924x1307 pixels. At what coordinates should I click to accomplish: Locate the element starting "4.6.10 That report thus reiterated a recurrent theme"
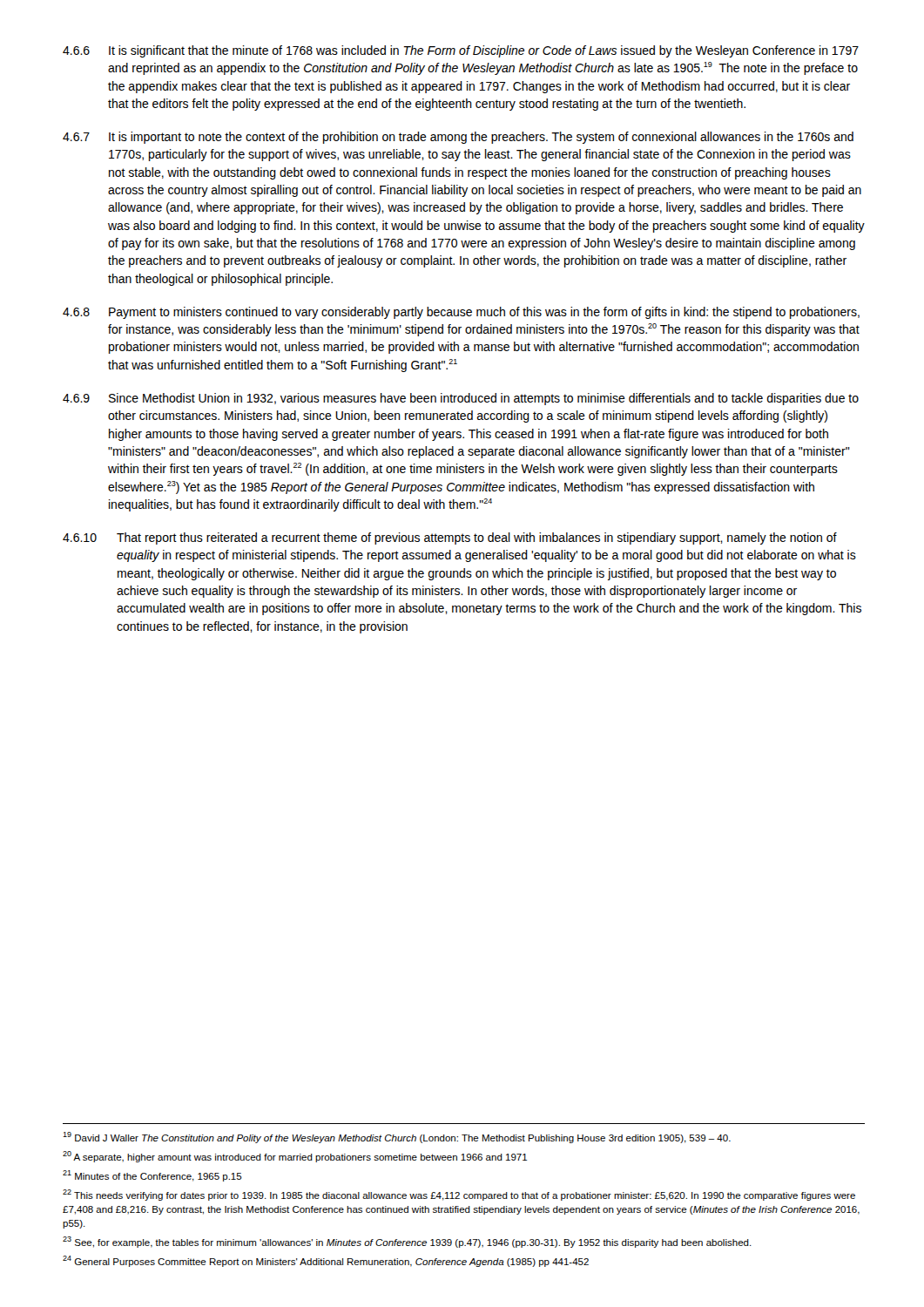[464, 582]
